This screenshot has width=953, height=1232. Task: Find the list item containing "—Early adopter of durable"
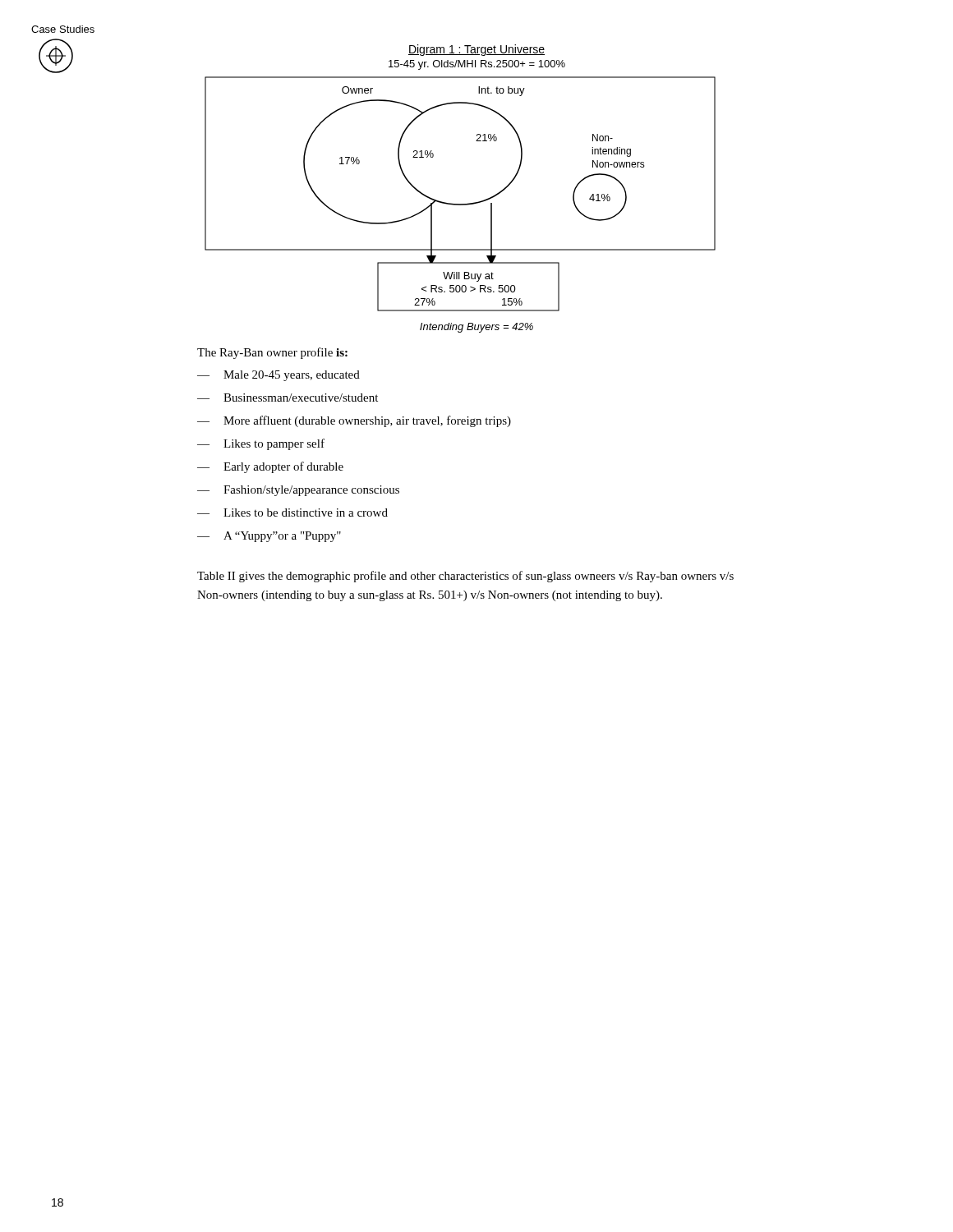tap(270, 467)
